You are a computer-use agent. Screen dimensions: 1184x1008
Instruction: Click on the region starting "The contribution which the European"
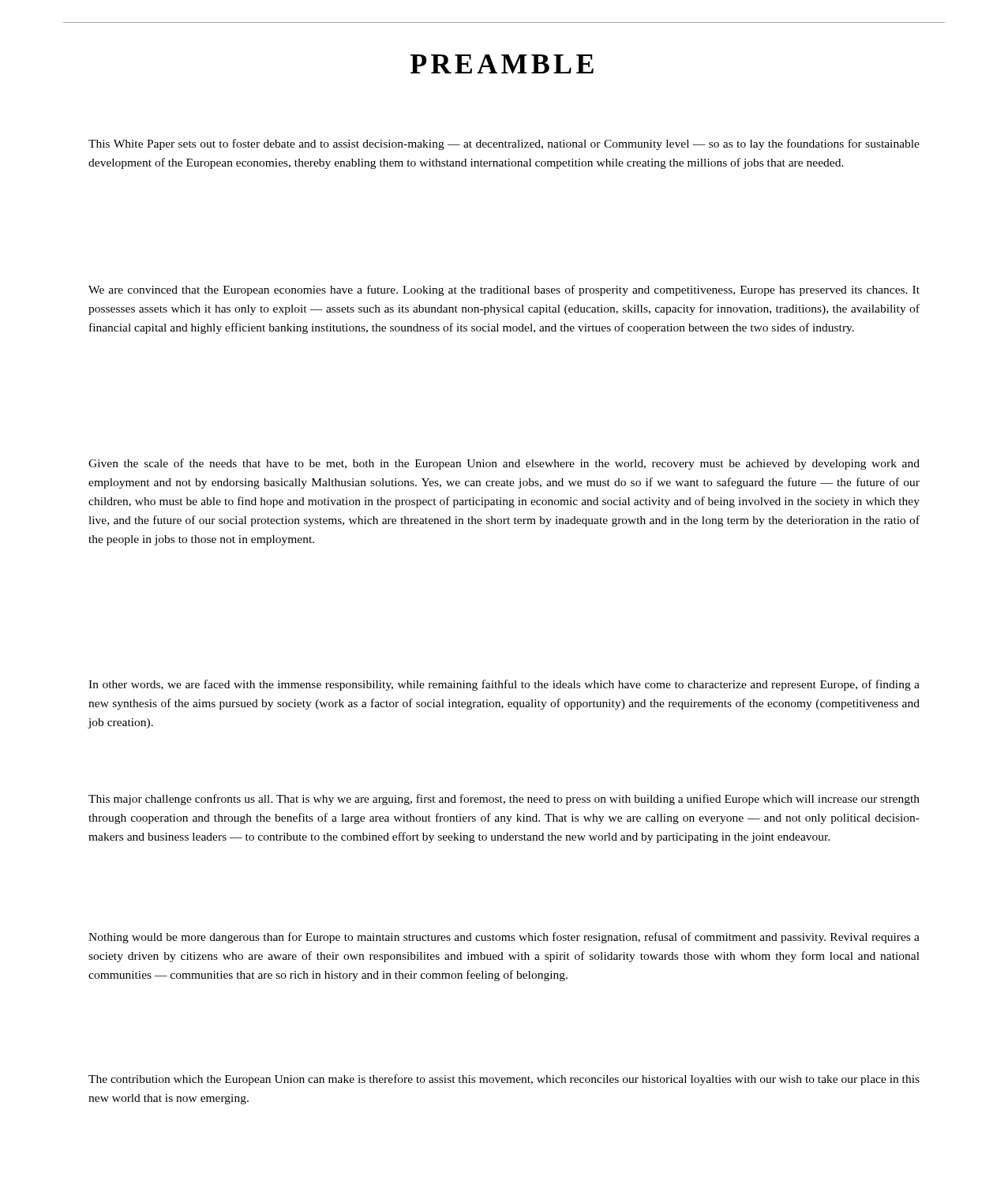pyautogui.click(x=504, y=1088)
